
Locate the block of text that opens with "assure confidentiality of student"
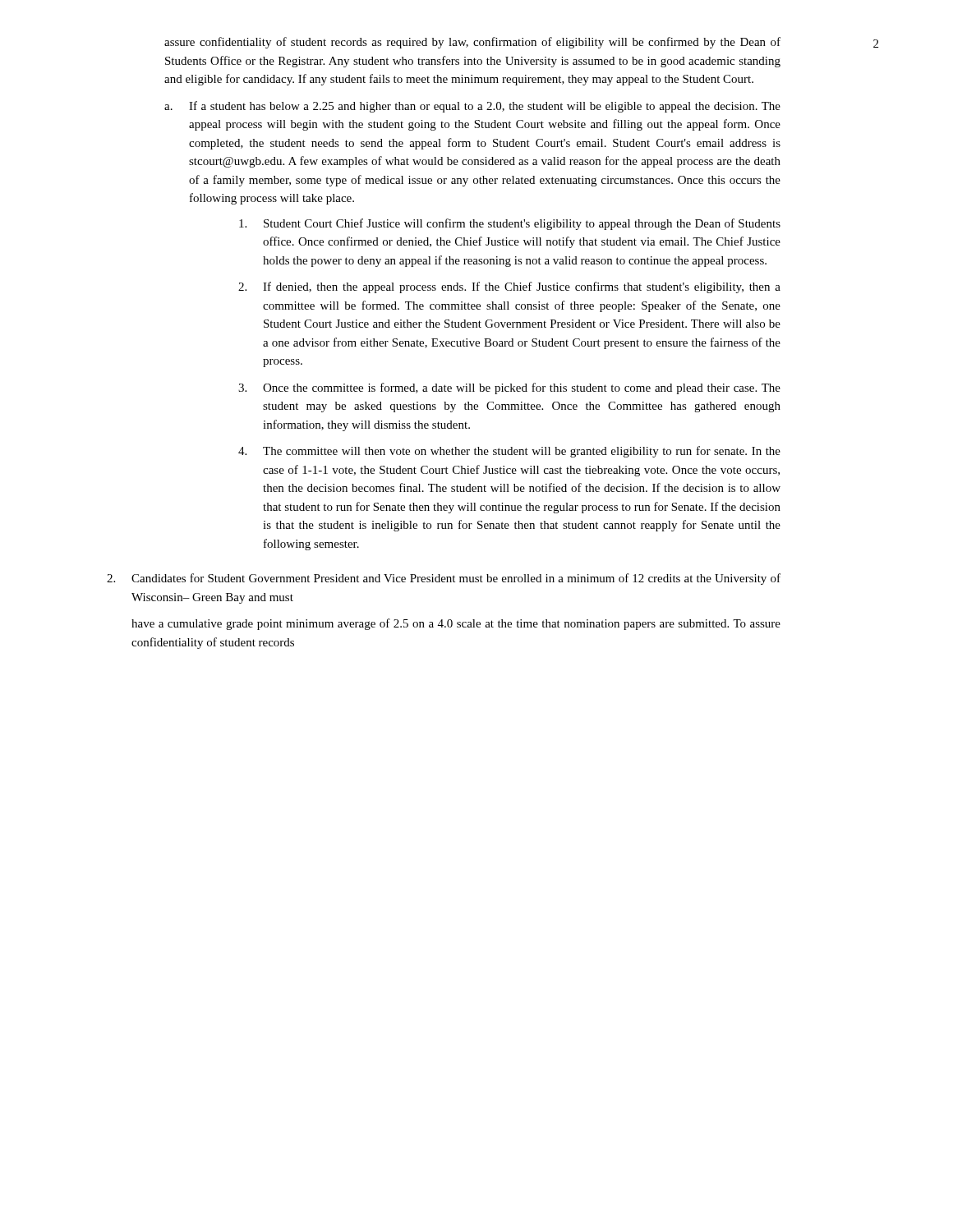472,60
